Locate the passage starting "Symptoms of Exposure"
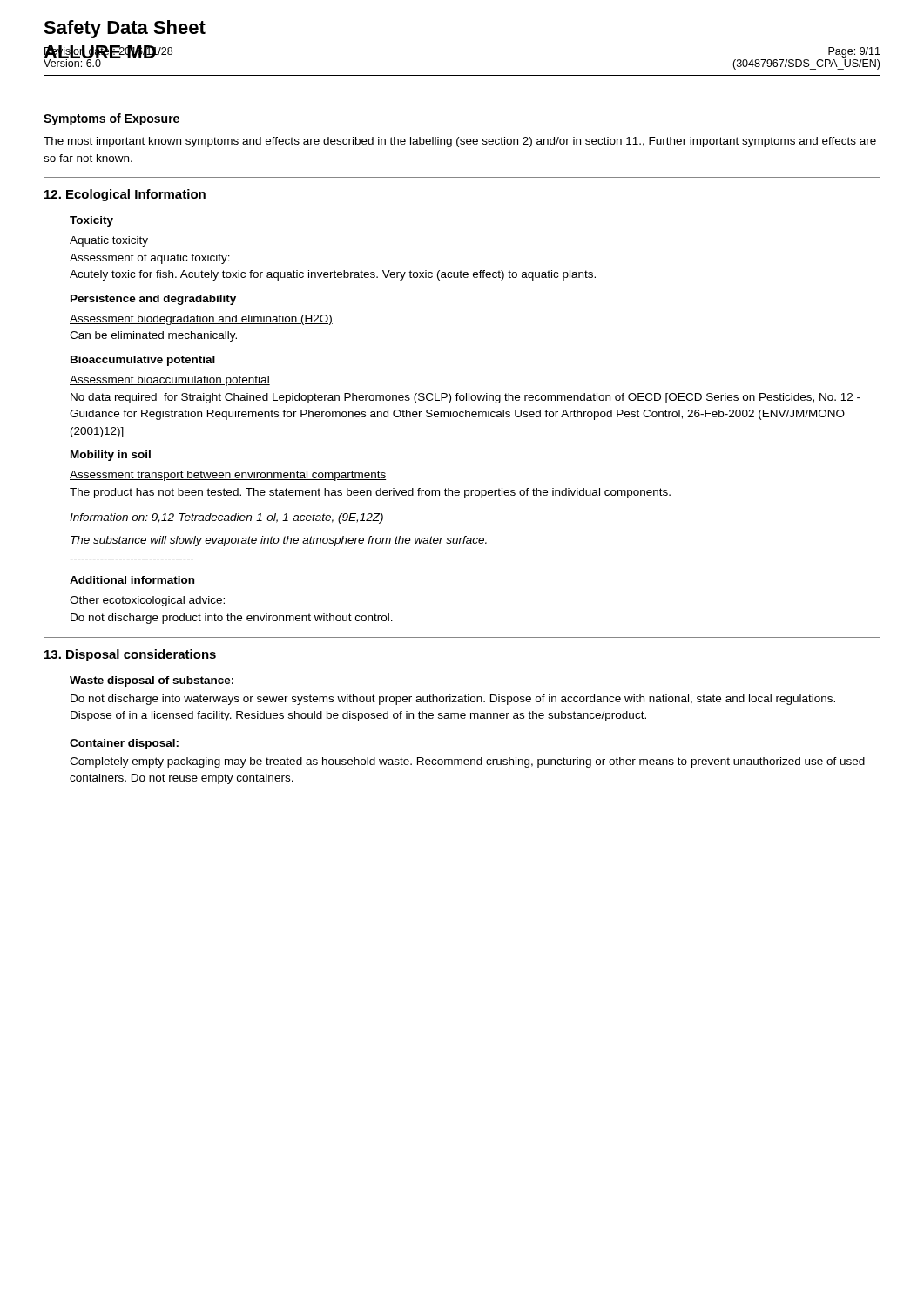This screenshot has width=924, height=1307. [112, 118]
